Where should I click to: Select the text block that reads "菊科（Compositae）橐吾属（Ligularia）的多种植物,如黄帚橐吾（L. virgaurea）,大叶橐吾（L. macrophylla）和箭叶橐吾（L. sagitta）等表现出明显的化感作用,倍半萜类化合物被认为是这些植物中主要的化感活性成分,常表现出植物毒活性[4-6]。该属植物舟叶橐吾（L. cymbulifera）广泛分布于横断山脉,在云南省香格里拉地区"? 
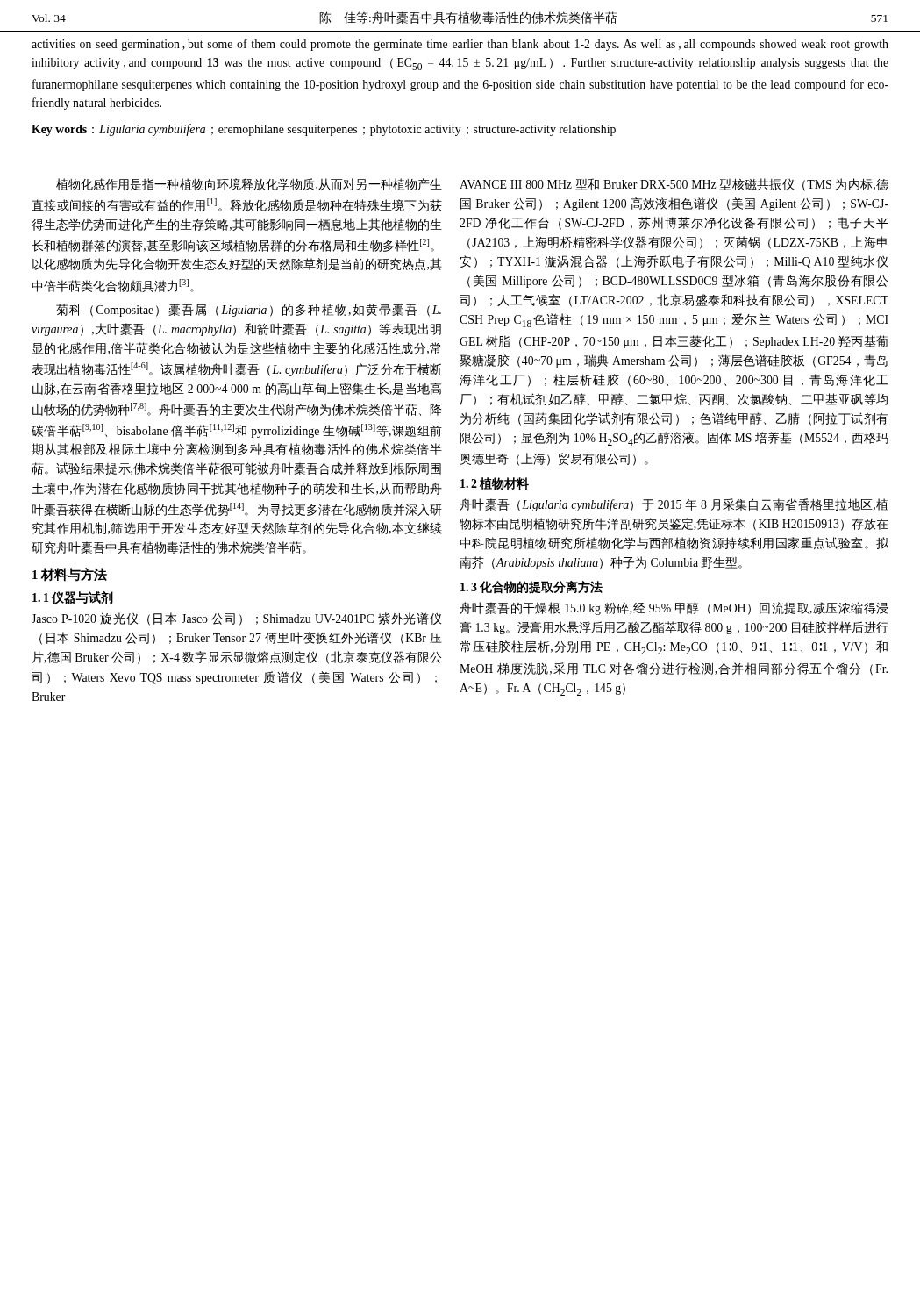(237, 430)
